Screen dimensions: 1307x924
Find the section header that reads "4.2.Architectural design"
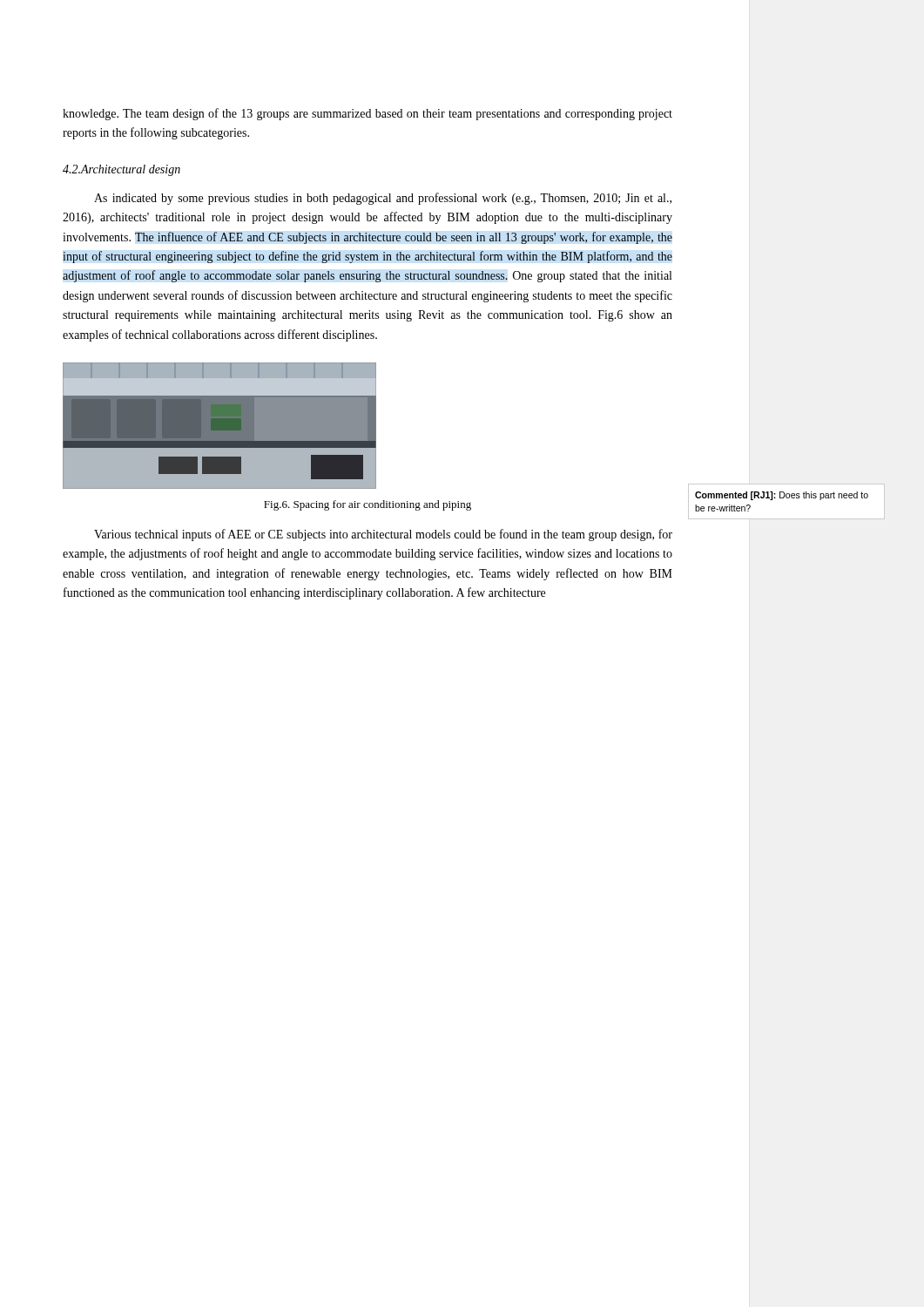[122, 169]
